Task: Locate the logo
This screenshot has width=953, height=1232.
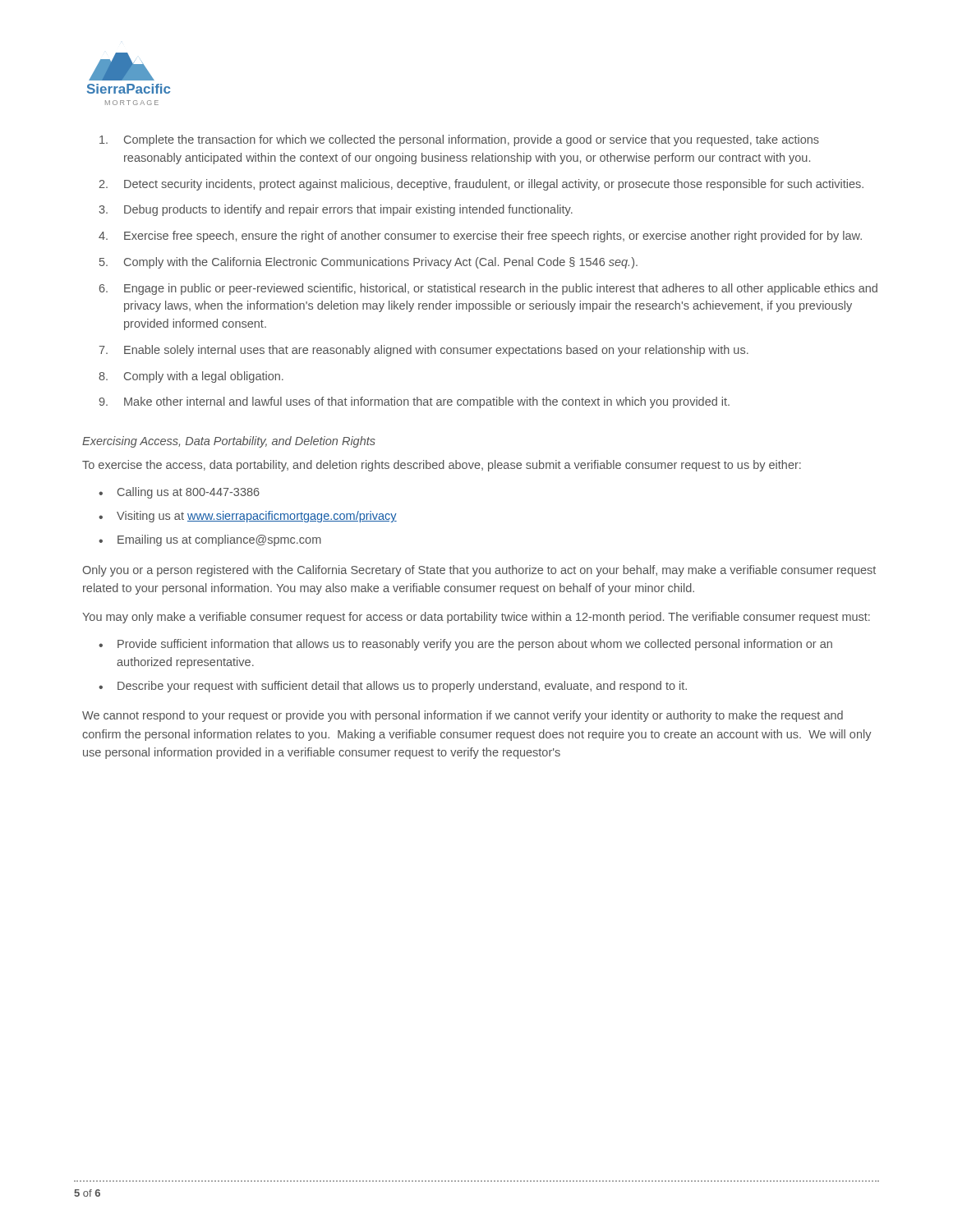Action: 476,70
